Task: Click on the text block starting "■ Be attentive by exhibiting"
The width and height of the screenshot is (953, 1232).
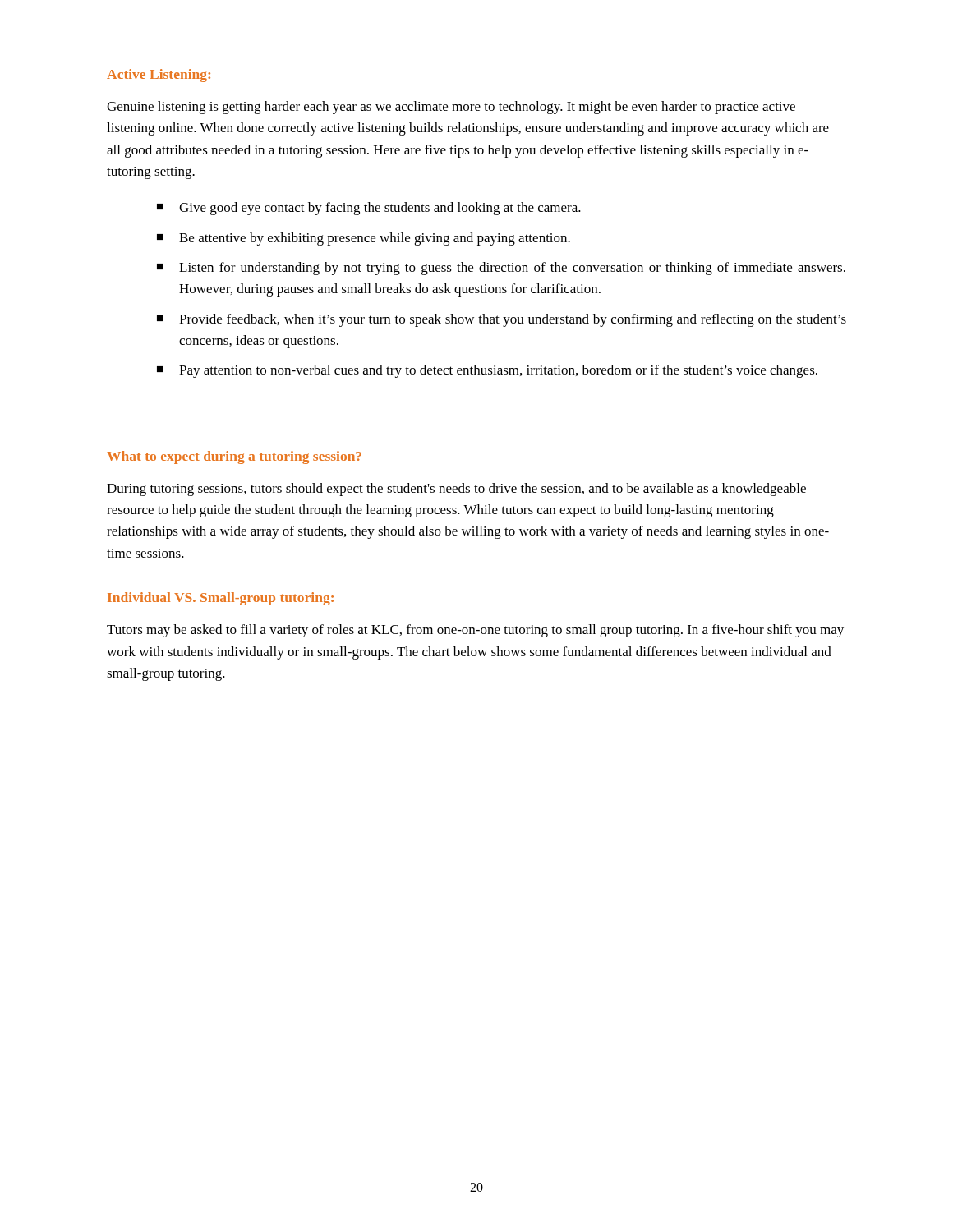Action: coord(363,238)
